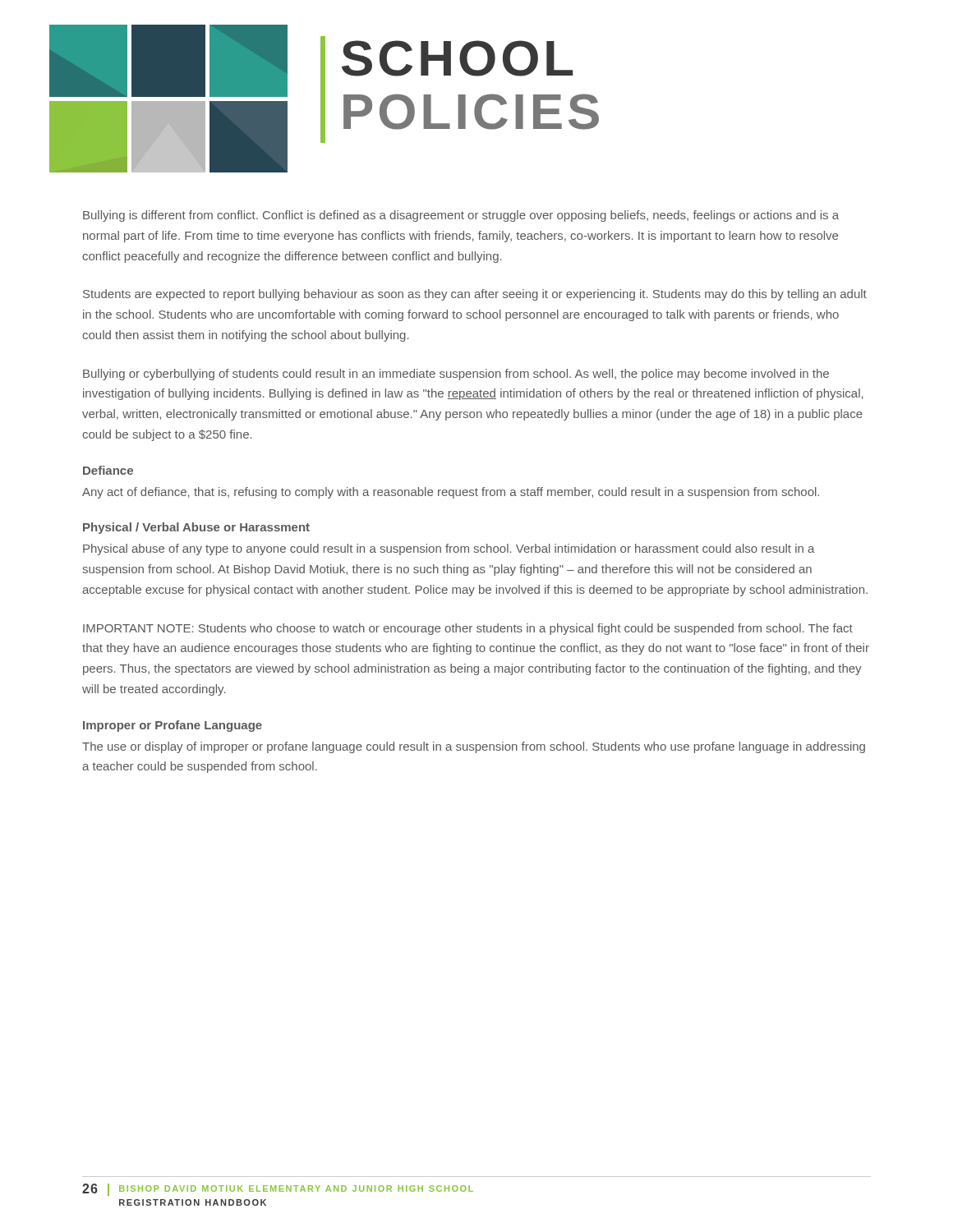
Task: Locate the block of text that opens with "Any act of defiance, that is, refusing"
Action: click(x=451, y=491)
